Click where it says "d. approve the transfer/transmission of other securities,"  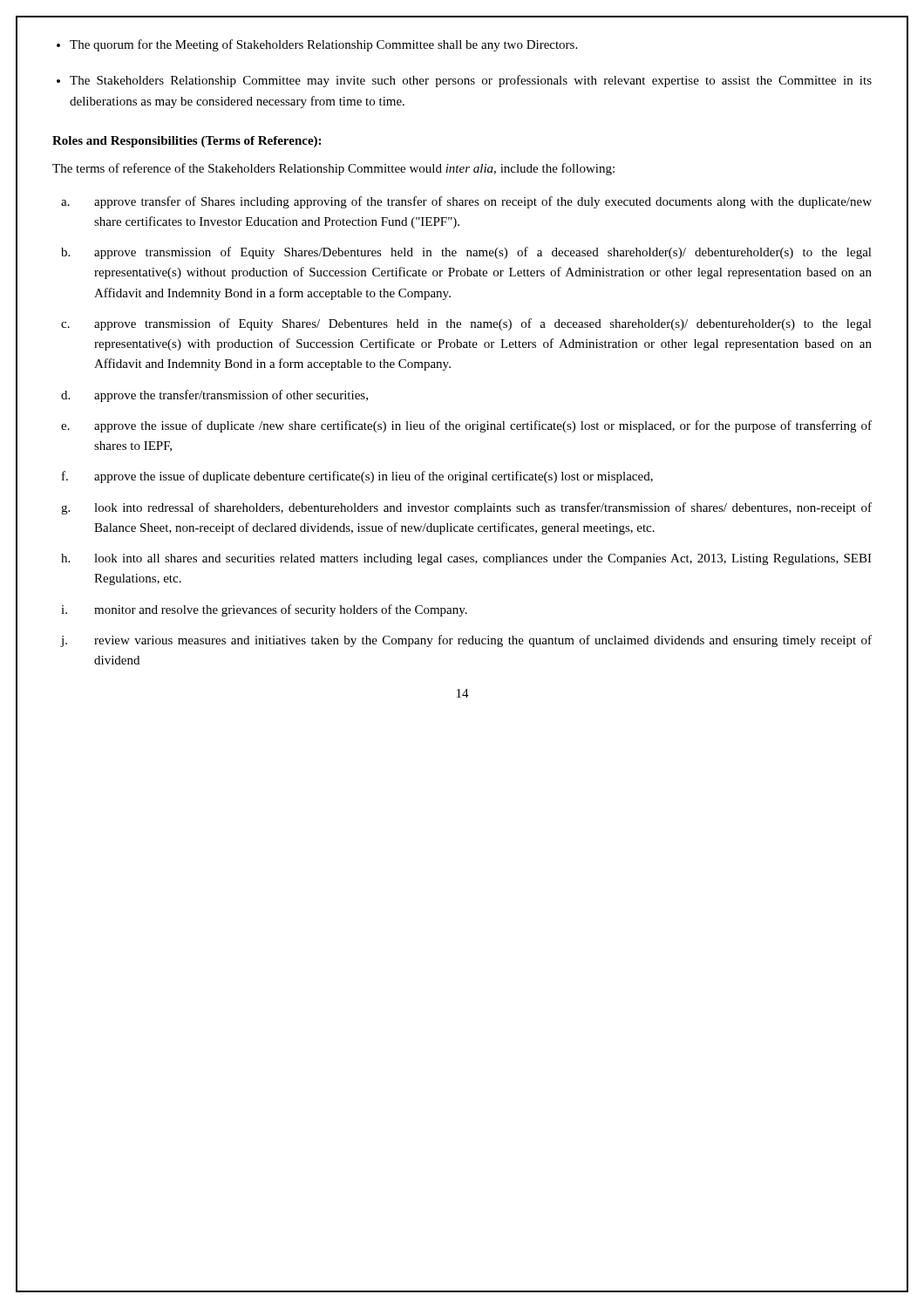214,396
